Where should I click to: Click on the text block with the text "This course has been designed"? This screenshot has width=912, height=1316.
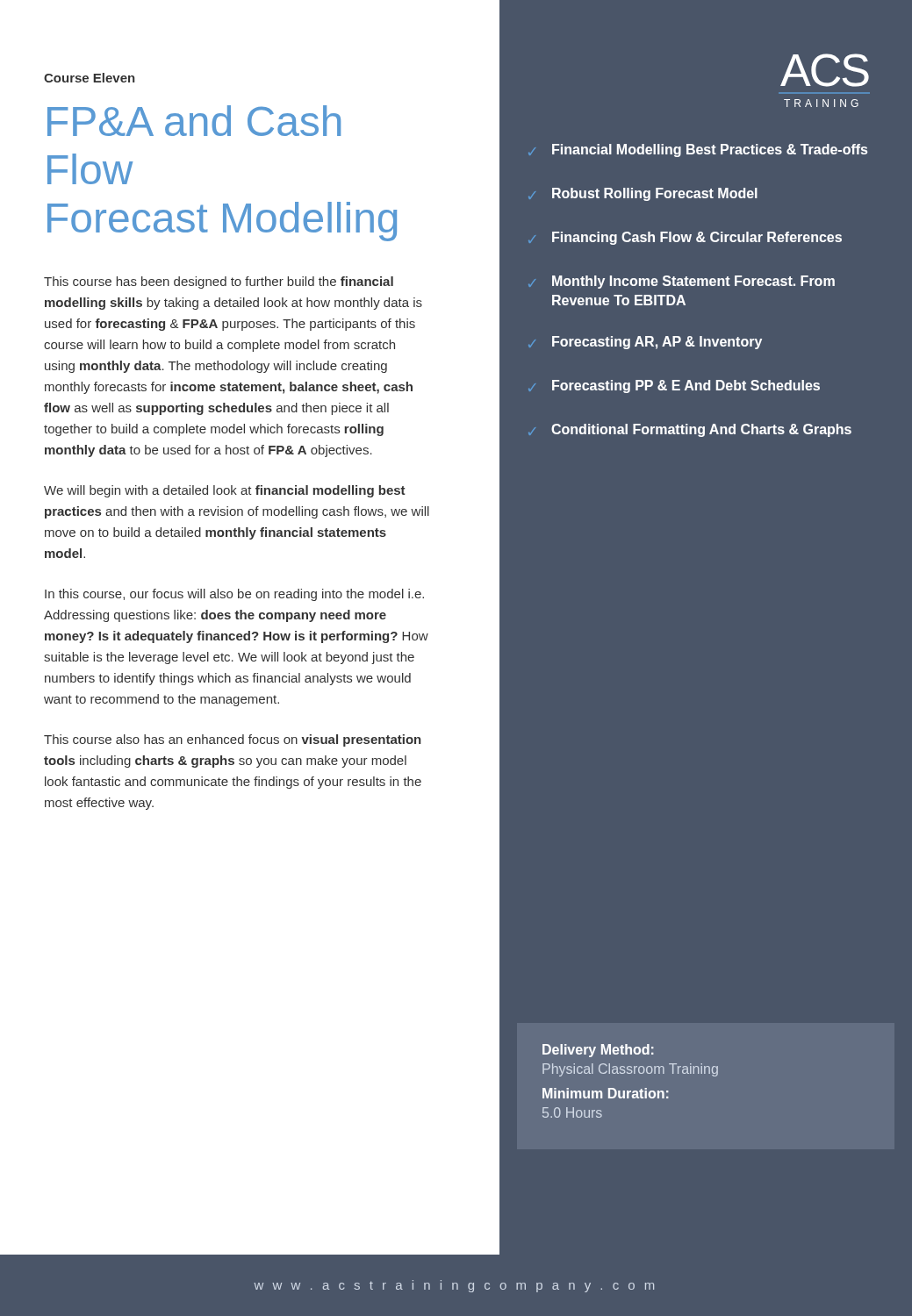(x=233, y=365)
